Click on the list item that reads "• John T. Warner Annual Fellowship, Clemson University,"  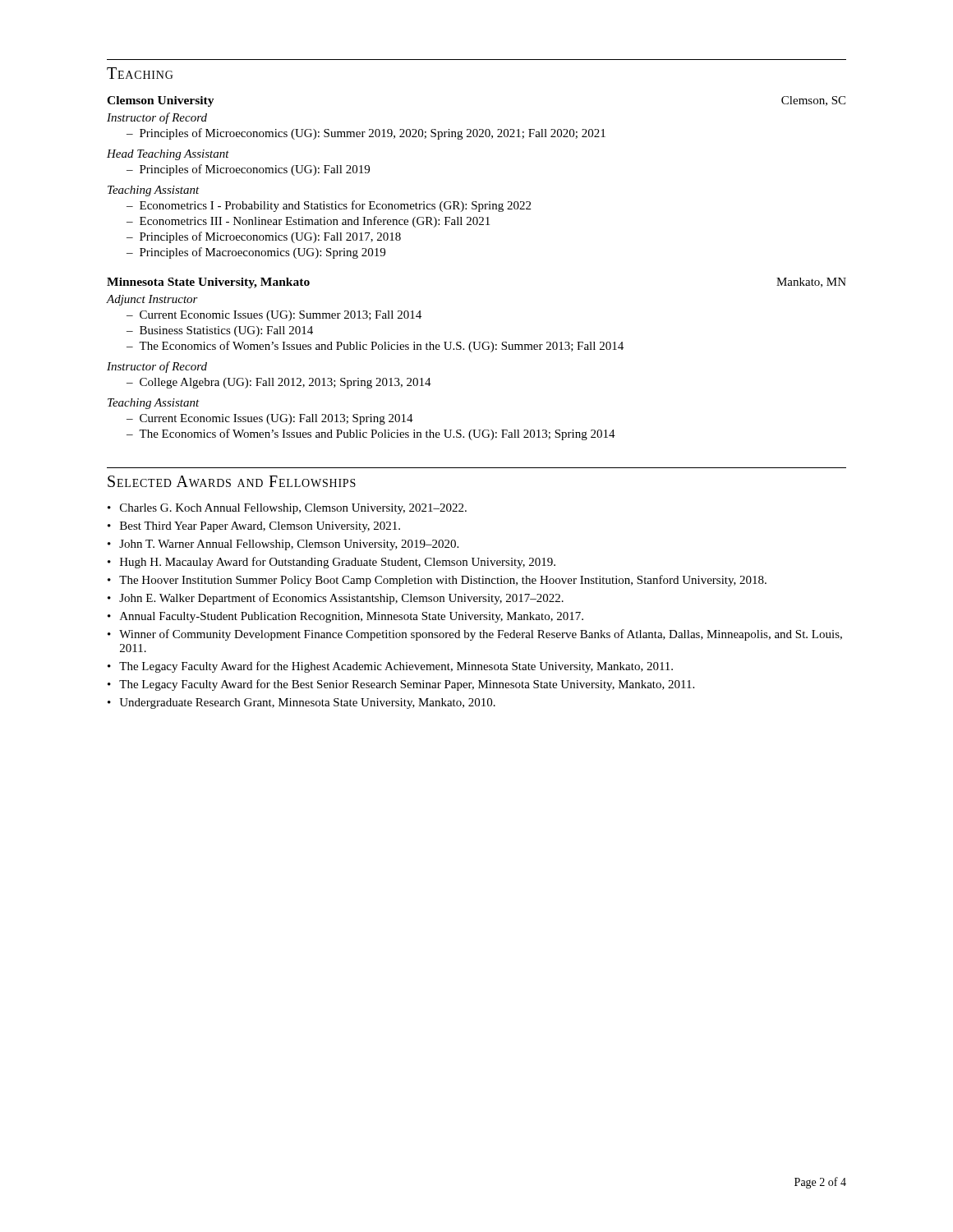pos(283,544)
